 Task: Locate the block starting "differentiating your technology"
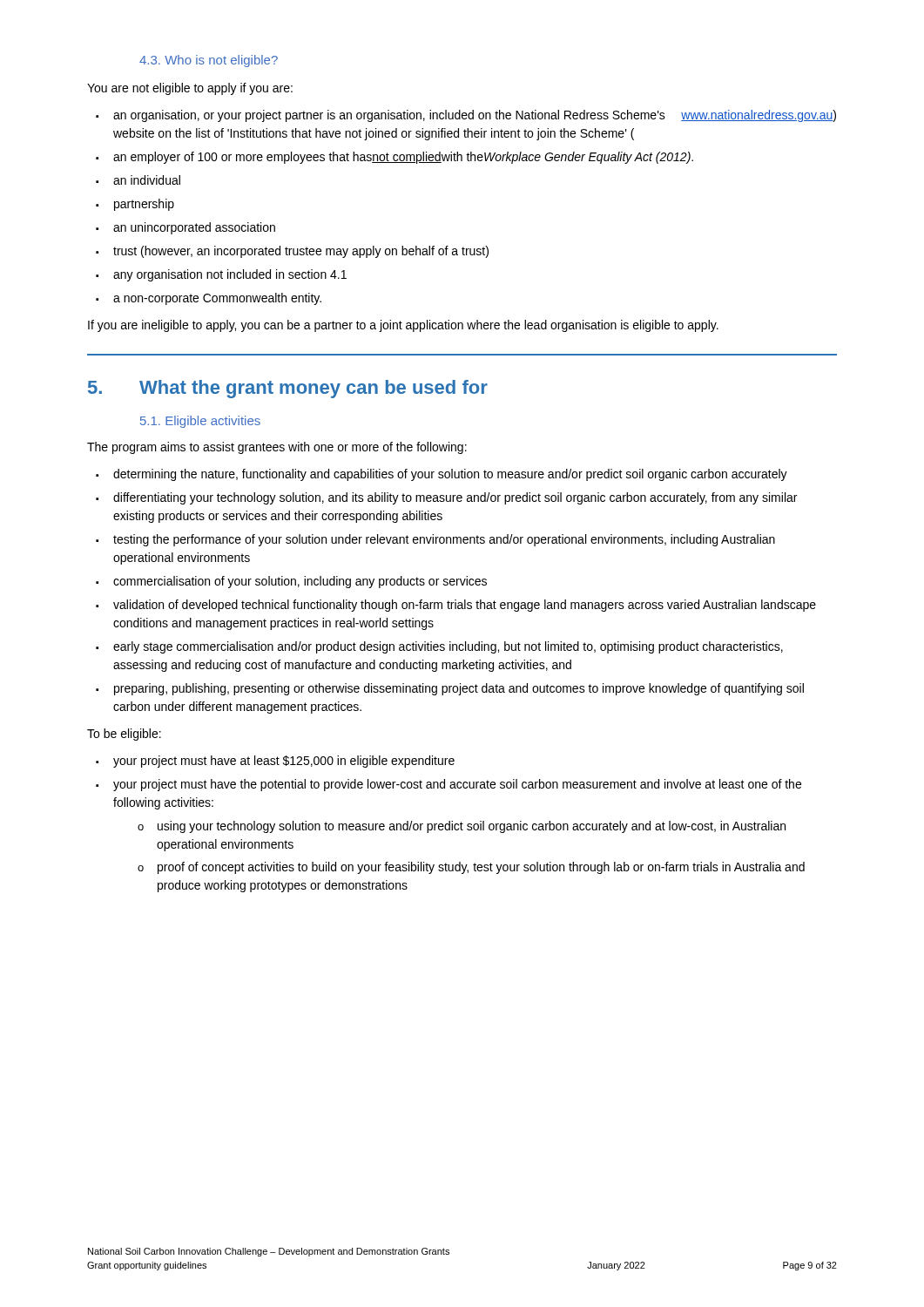coord(455,507)
